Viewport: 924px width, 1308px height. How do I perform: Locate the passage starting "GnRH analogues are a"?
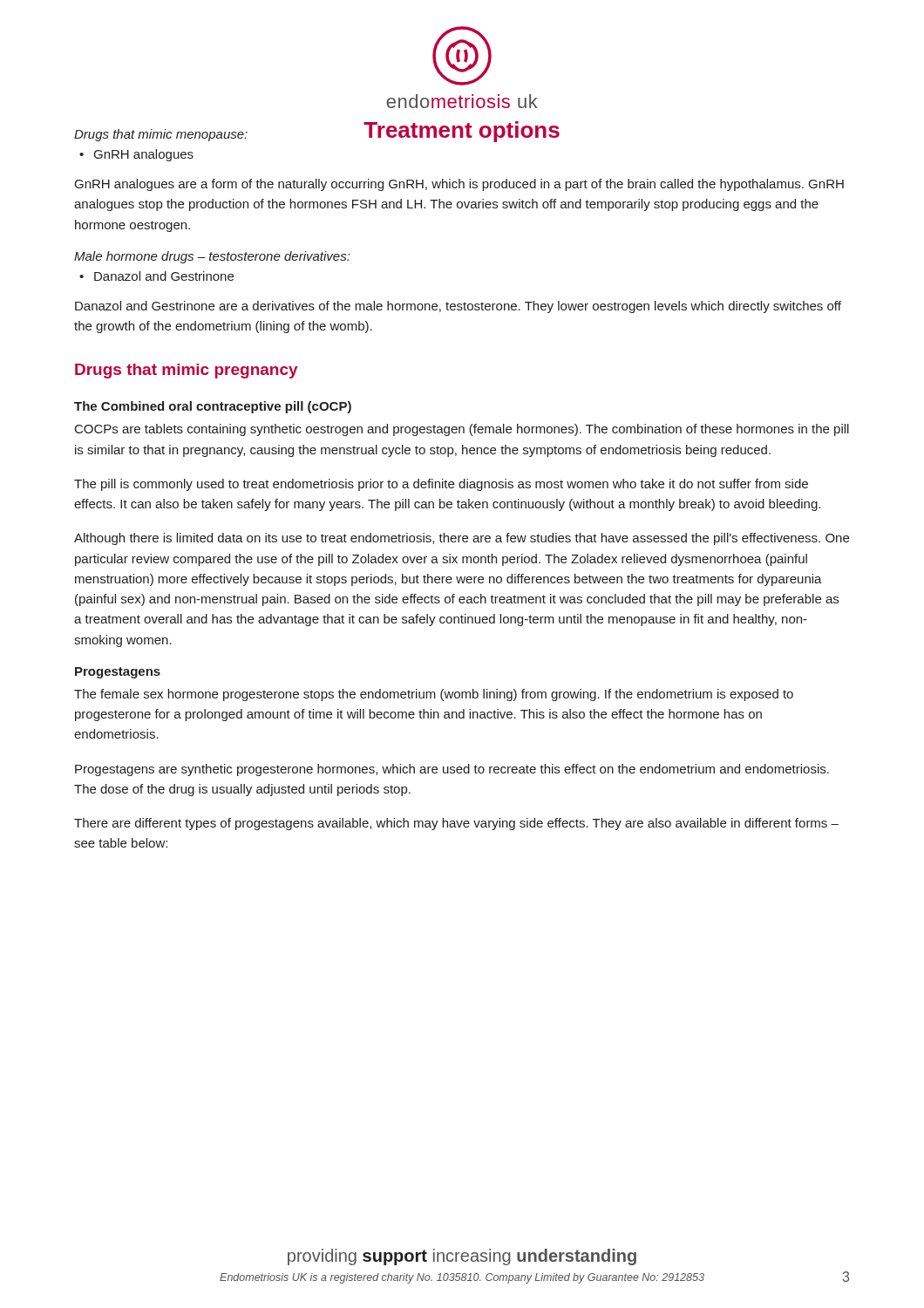[x=459, y=204]
